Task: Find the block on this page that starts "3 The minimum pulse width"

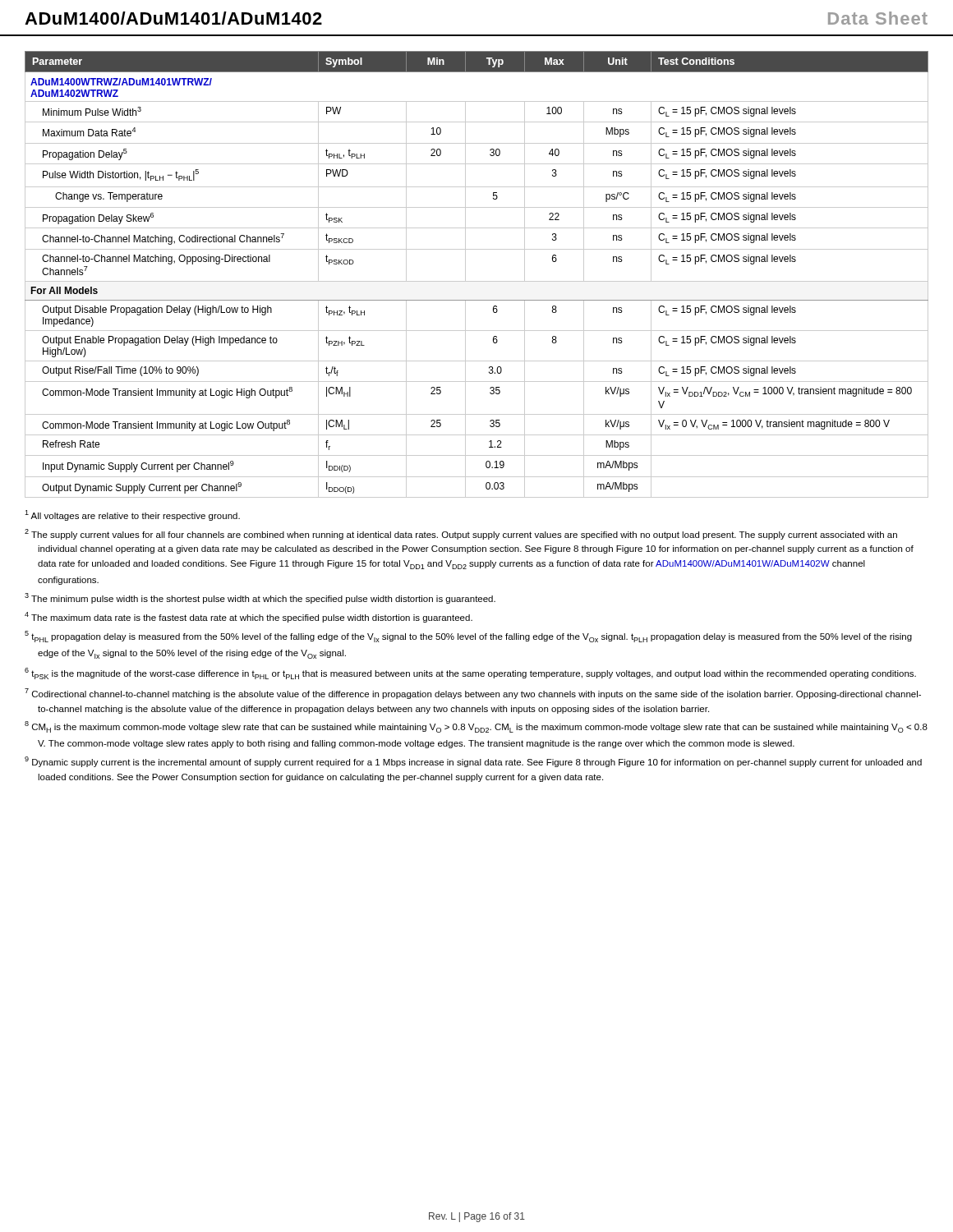Action: pyautogui.click(x=260, y=598)
